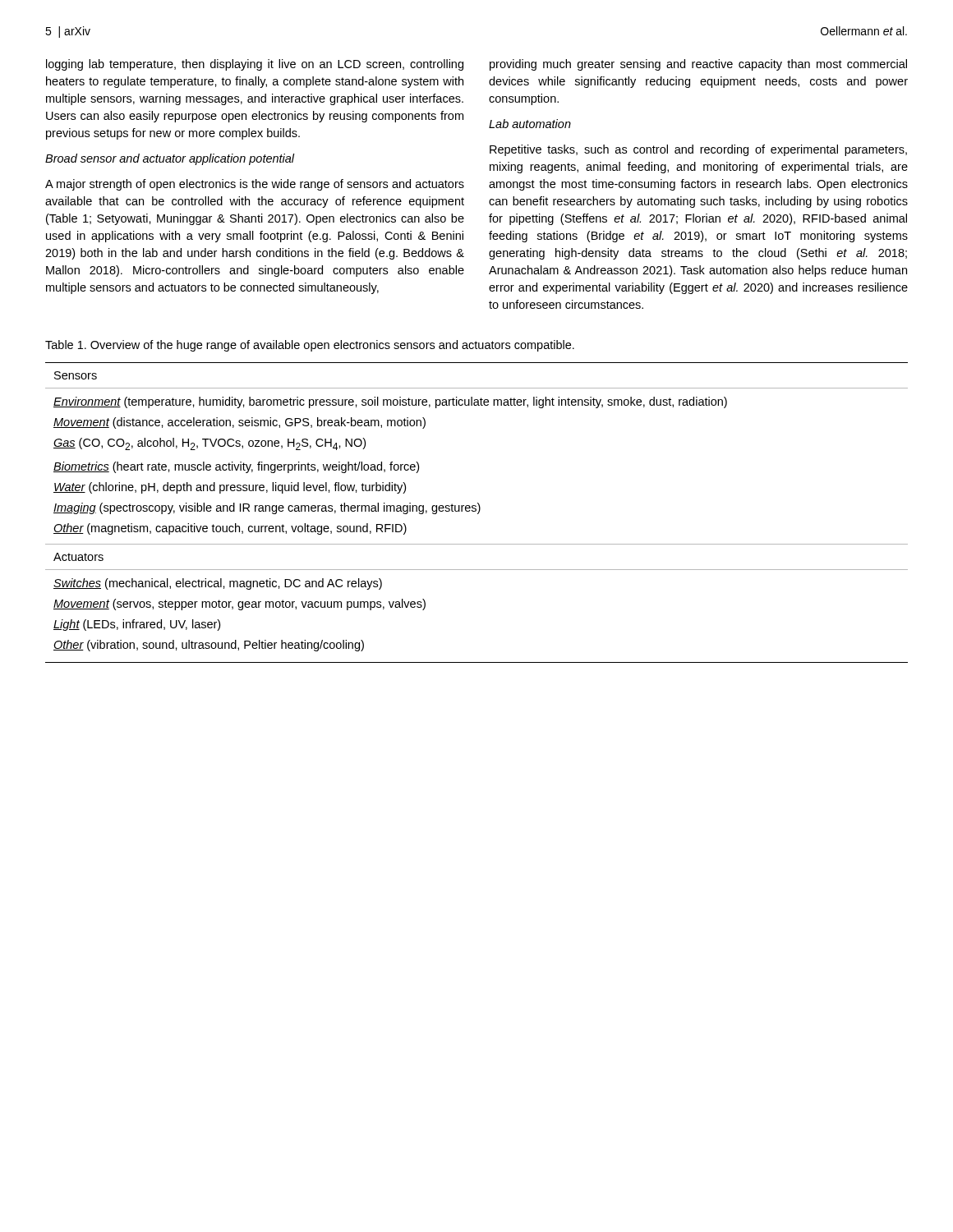This screenshot has width=953, height=1232.
Task: Select the text starting "Repetitive tasks, such as control and recording"
Action: click(698, 228)
